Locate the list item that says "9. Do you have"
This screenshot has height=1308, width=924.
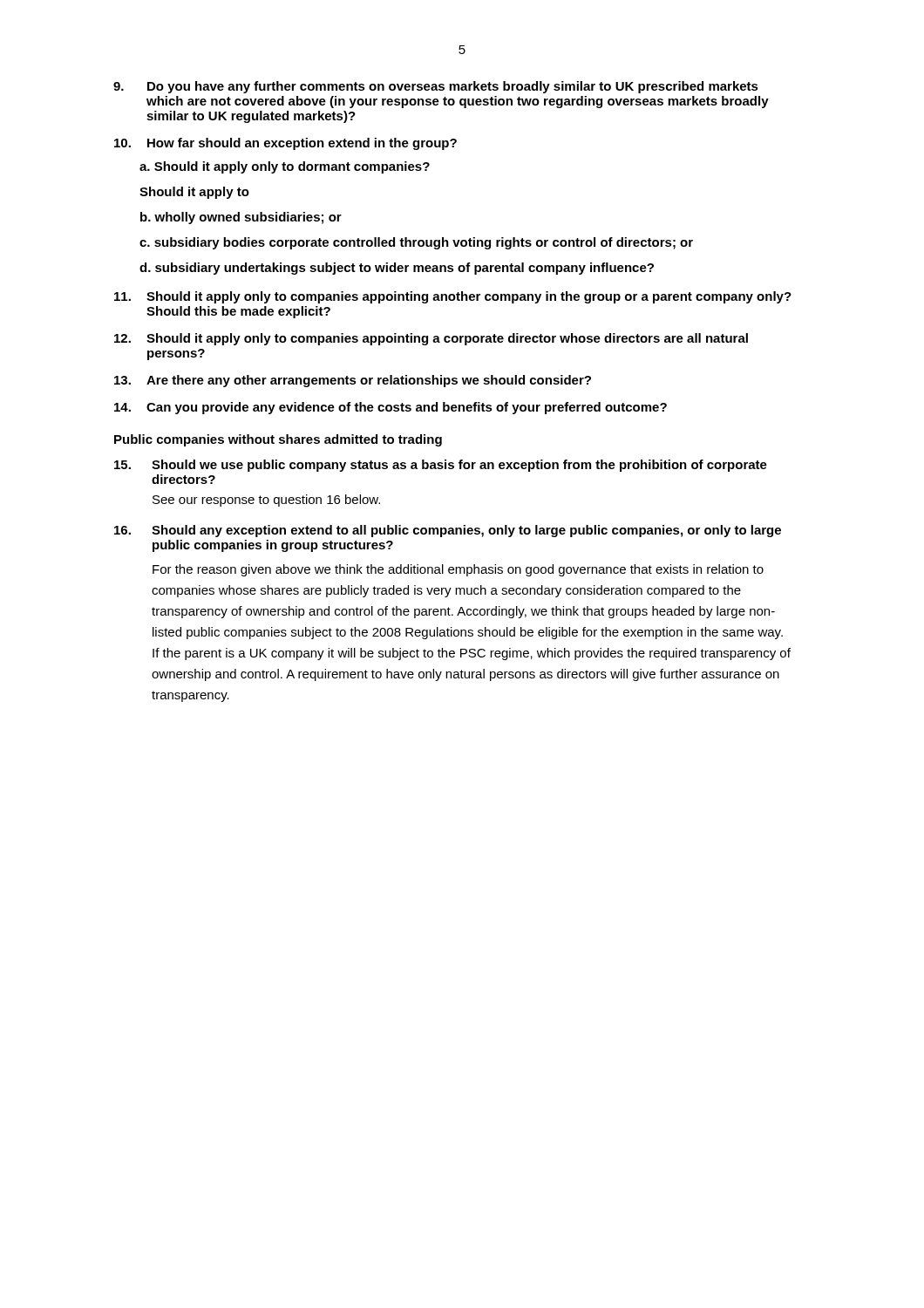tap(453, 101)
